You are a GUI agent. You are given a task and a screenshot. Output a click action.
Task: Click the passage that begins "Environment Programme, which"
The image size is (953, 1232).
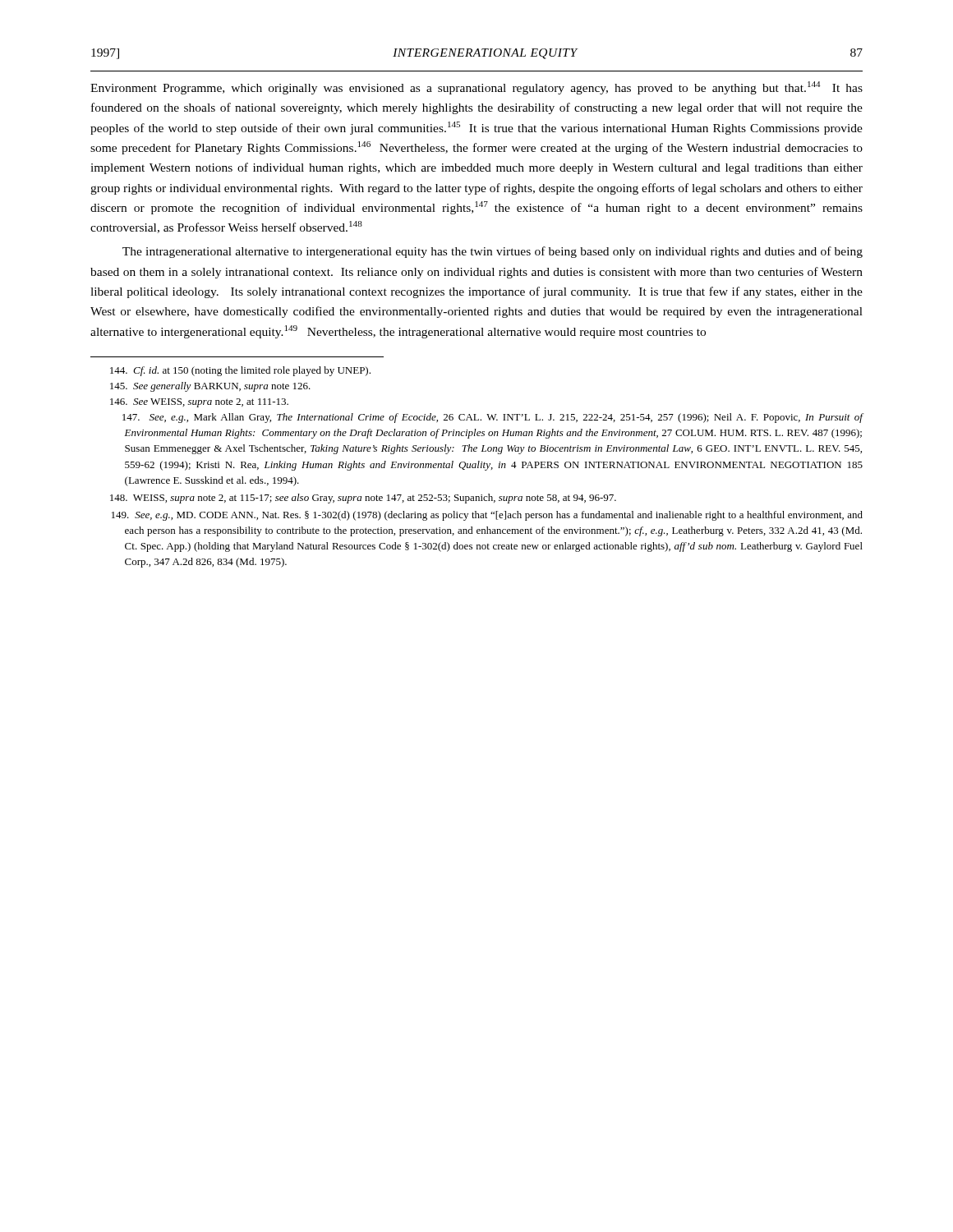(x=476, y=158)
